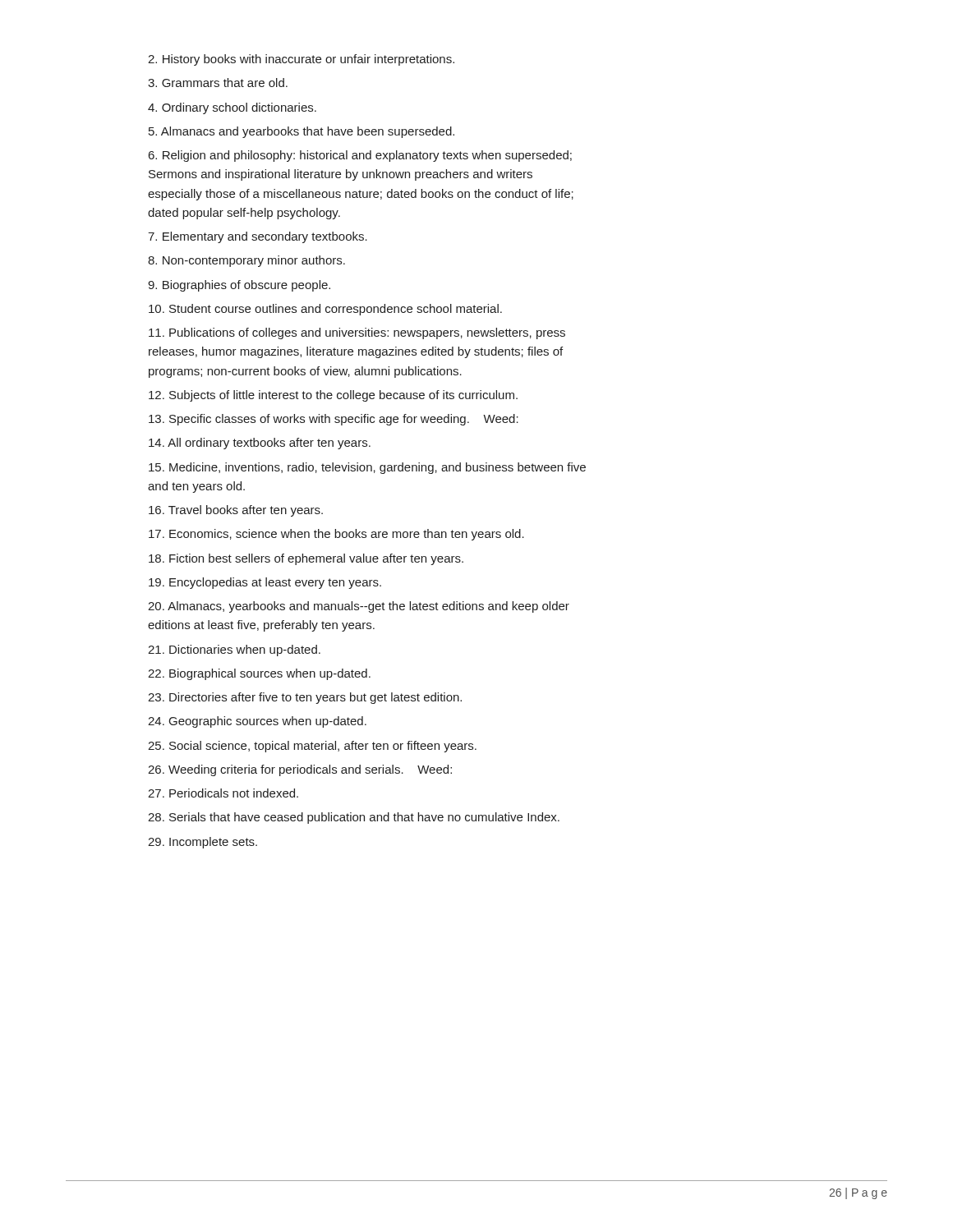Select the list item that reads "9. Biographies of obscure people."
Viewport: 953px width, 1232px height.
[x=240, y=284]
